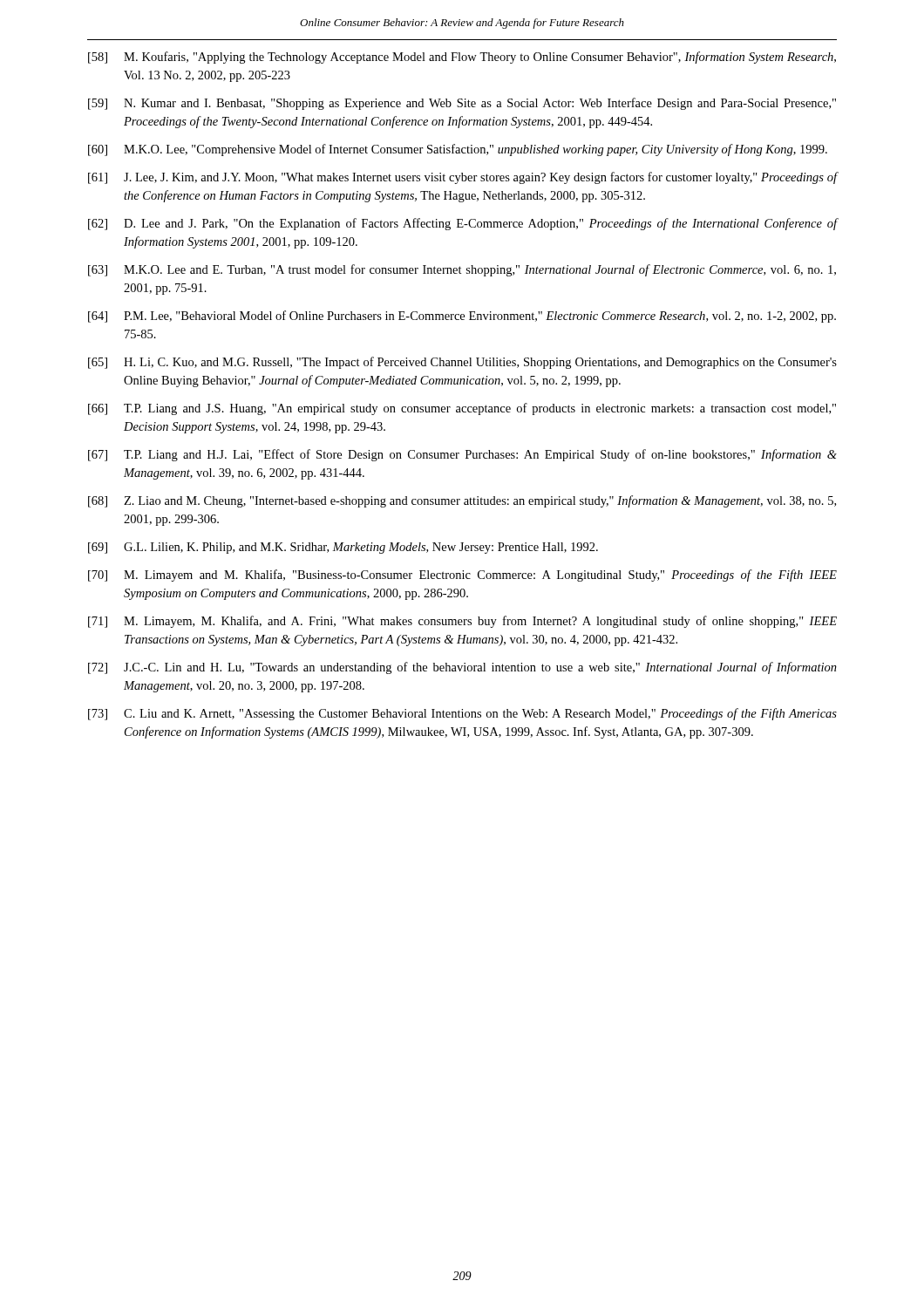Screen dimensions: 1308x924
Task: Locate the block of text that opens with "[68] Z. Liao and M. Cheung, "Internet-based e-shopping"
Action: pyautogui.click(x=462, y=510)
